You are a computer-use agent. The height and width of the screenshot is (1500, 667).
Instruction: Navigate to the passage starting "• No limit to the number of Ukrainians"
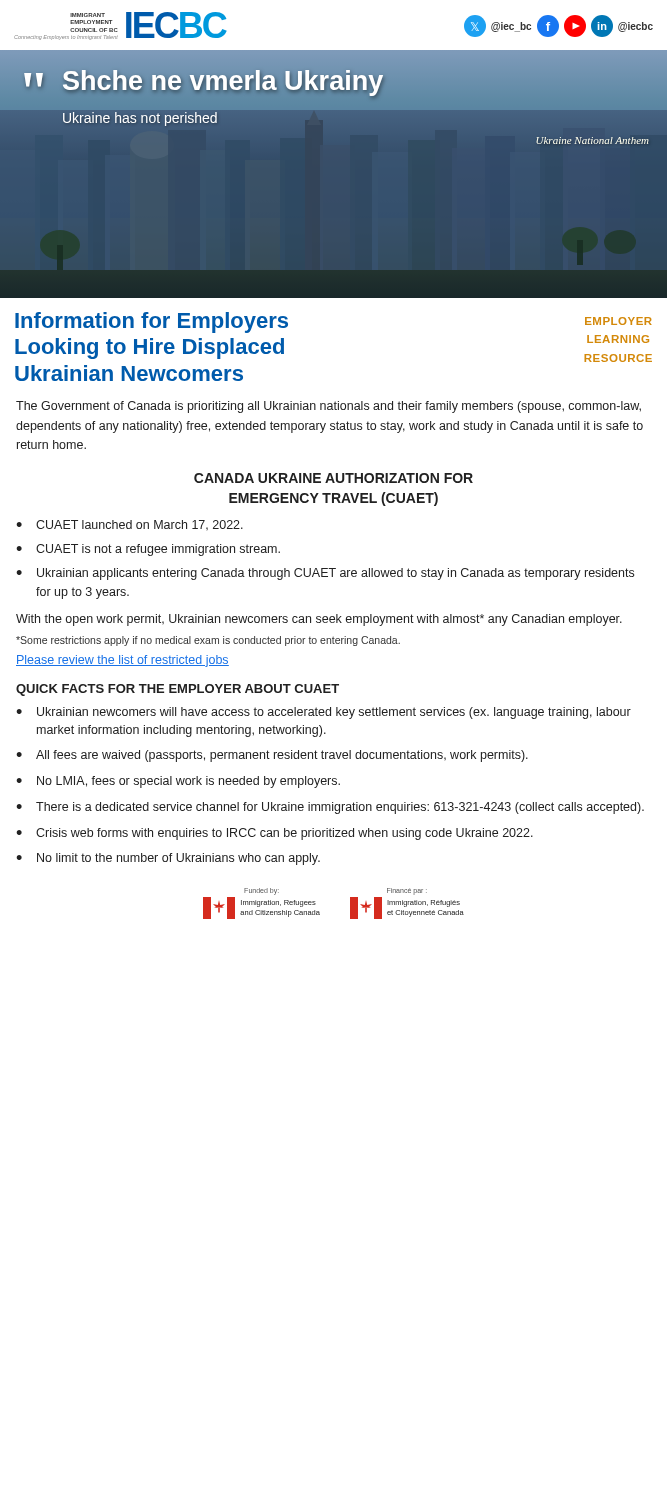[168, 859]
